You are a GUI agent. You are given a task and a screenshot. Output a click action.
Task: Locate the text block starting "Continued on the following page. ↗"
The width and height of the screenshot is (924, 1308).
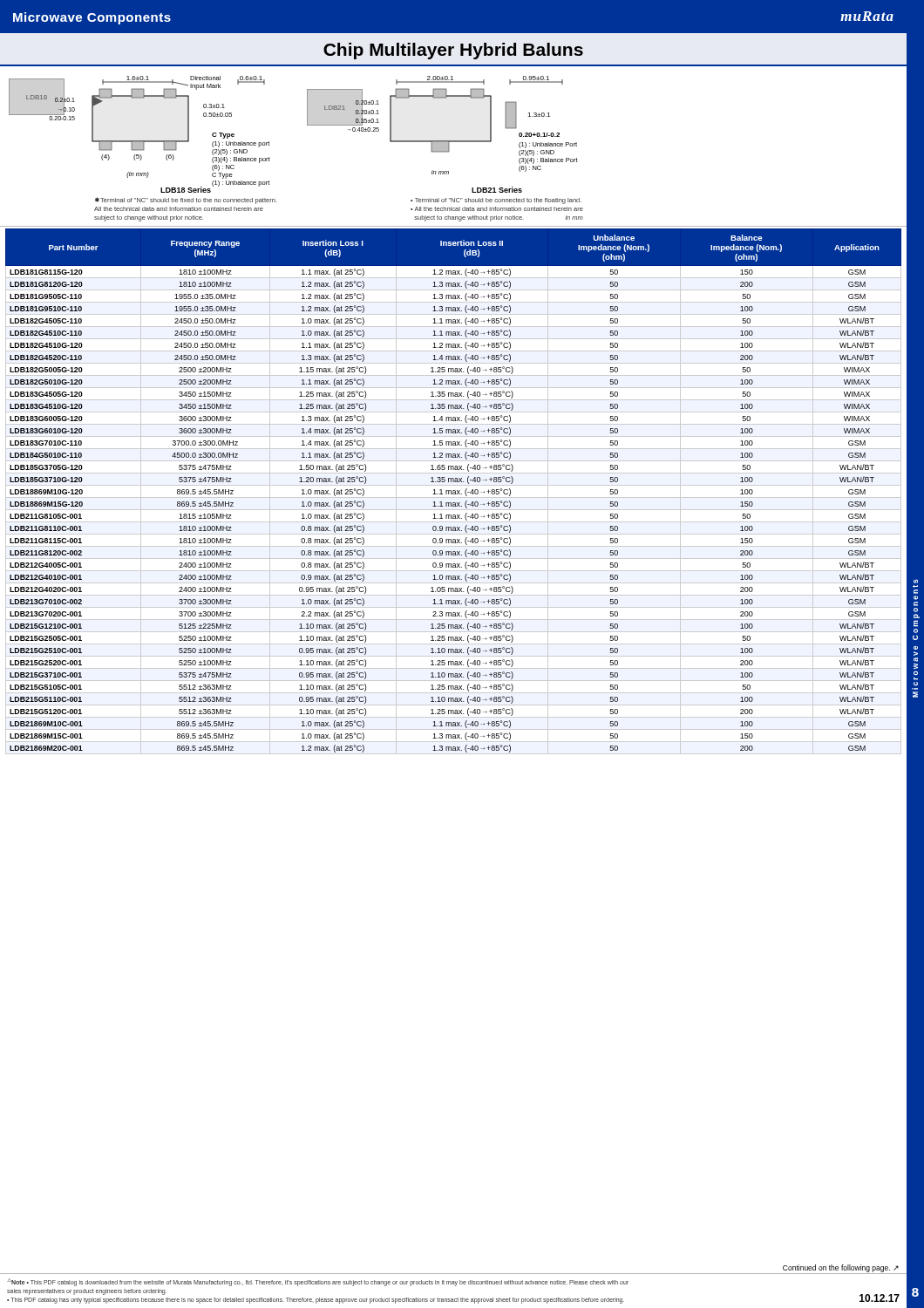tap(841, 1268)
